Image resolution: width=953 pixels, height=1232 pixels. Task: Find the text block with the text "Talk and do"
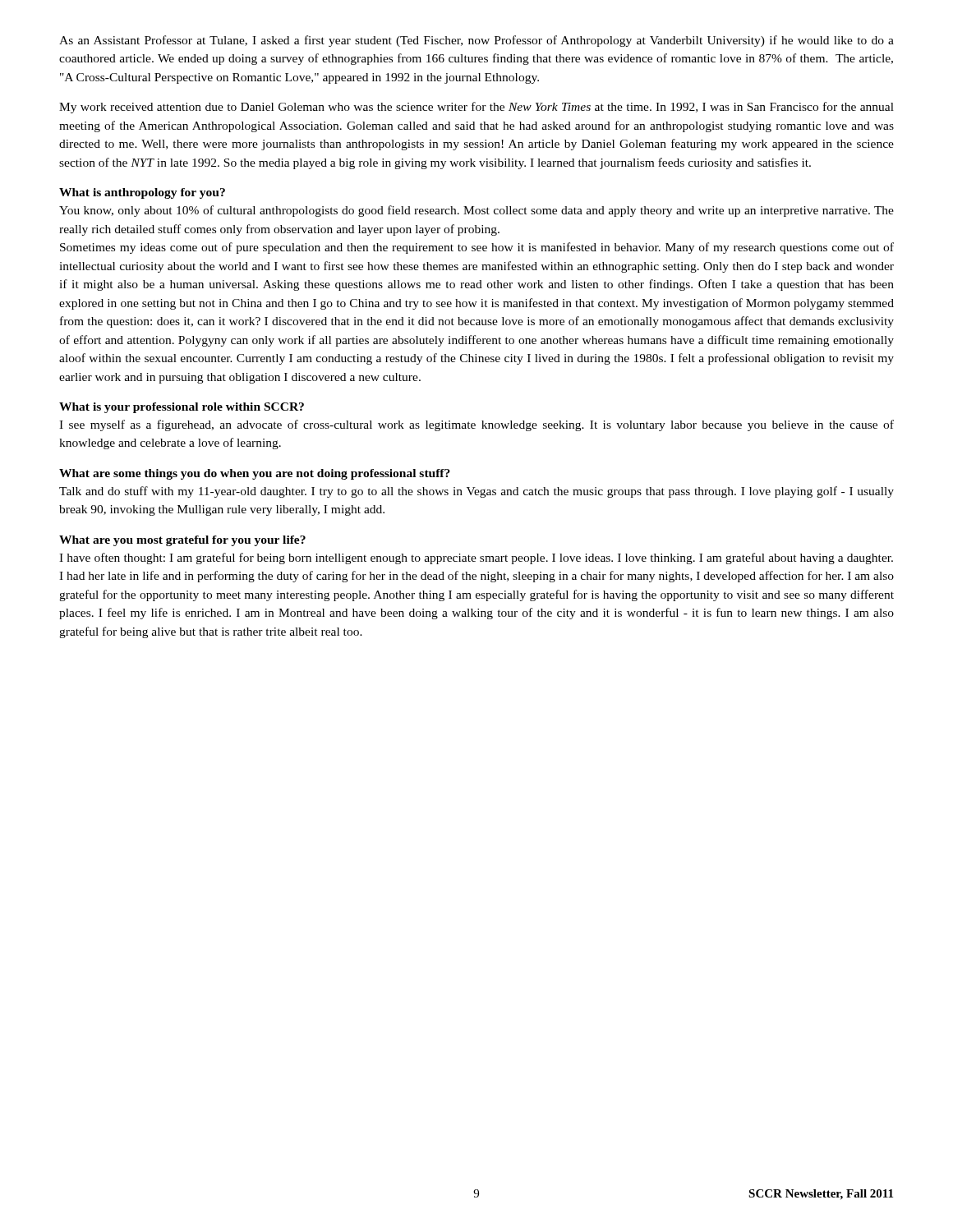point(476,500)
